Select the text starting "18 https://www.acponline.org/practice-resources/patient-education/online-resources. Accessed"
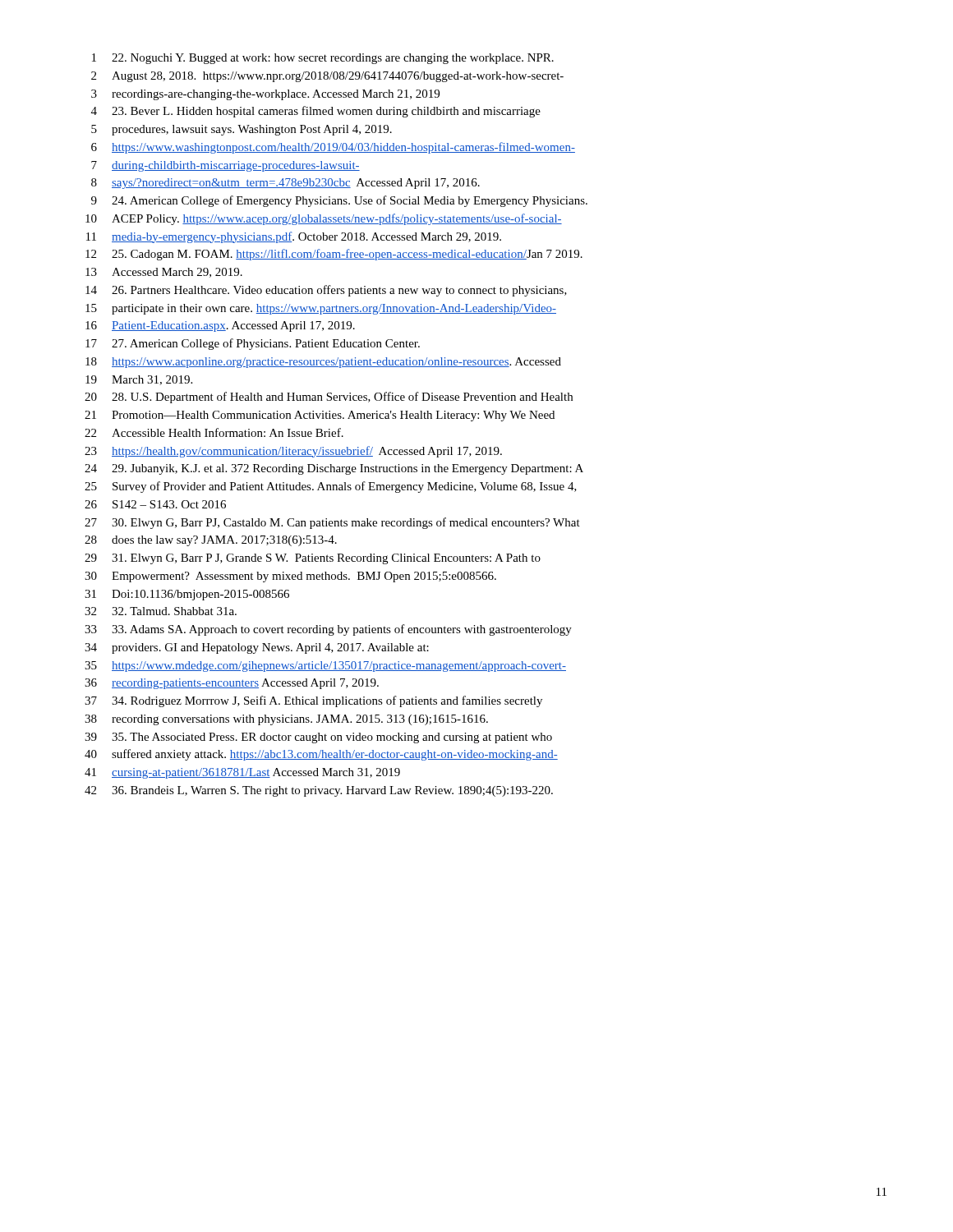This screenshot has height=1232, width=953. pyautogui.click(x=476, y=362)
